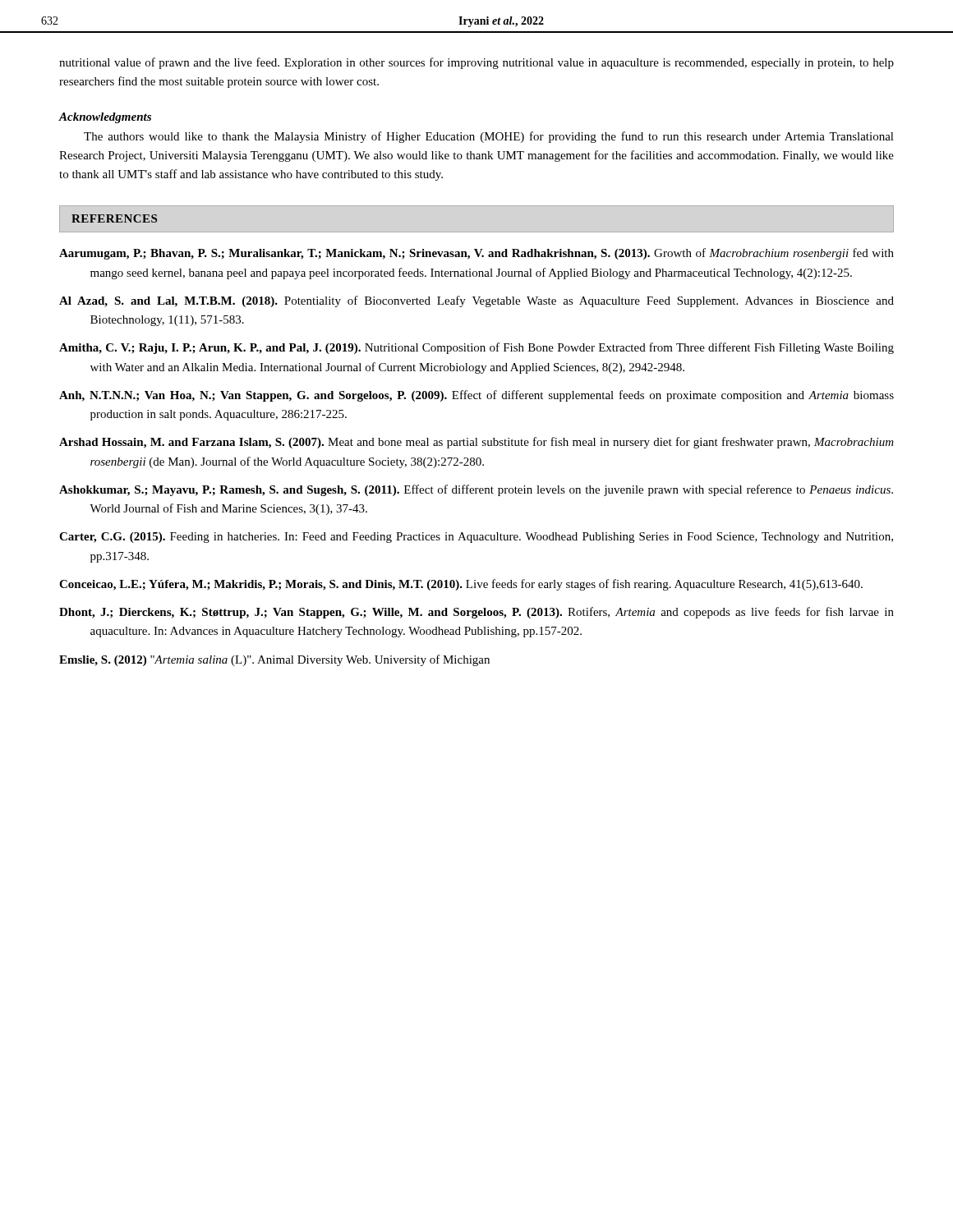Locate the list item that reads "Amitha, C. V.; Raju, I."
The height and width of the screenshot is (1232, 953).
476,357
